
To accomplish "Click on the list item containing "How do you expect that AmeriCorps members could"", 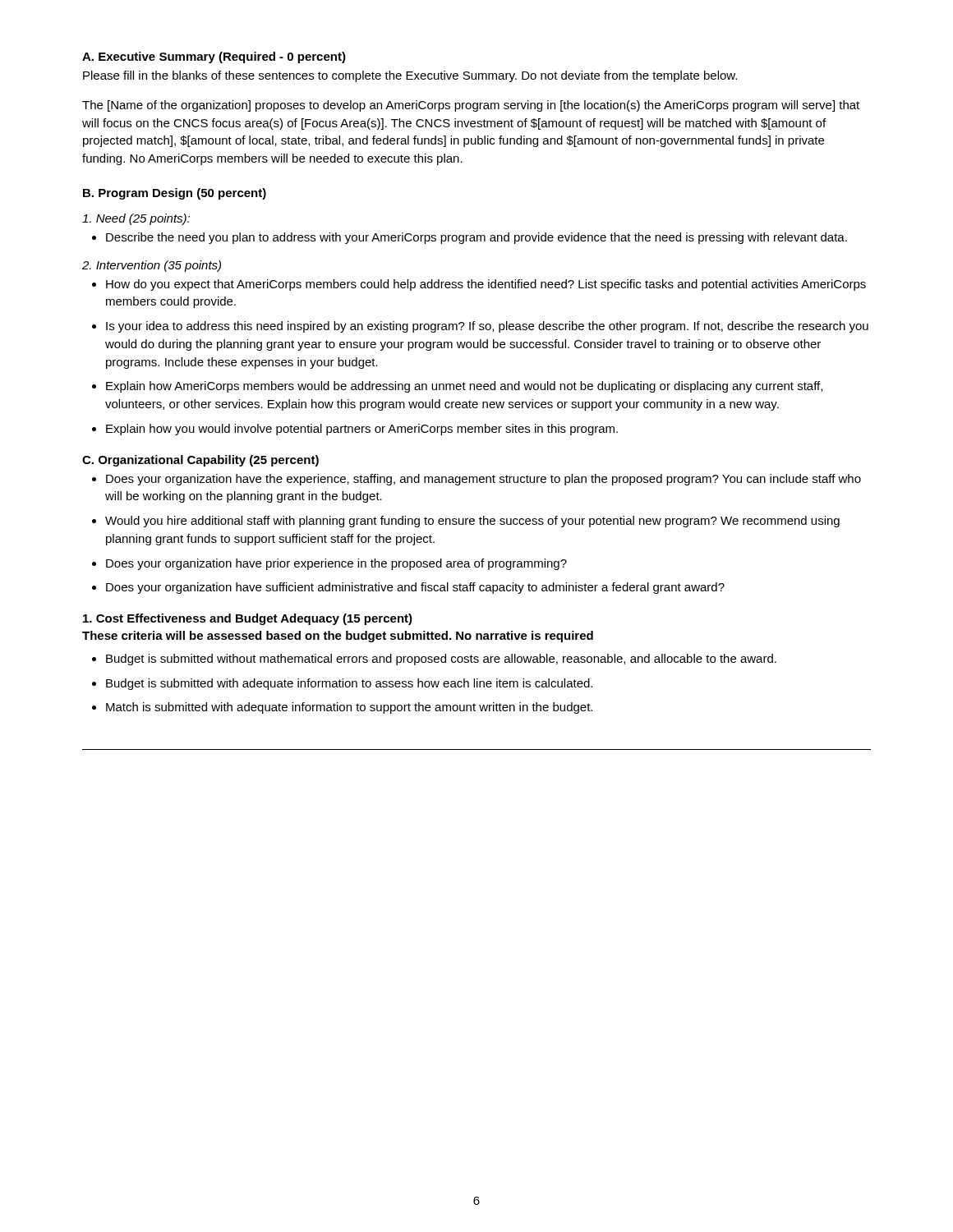I will click(x=486, y=292).
